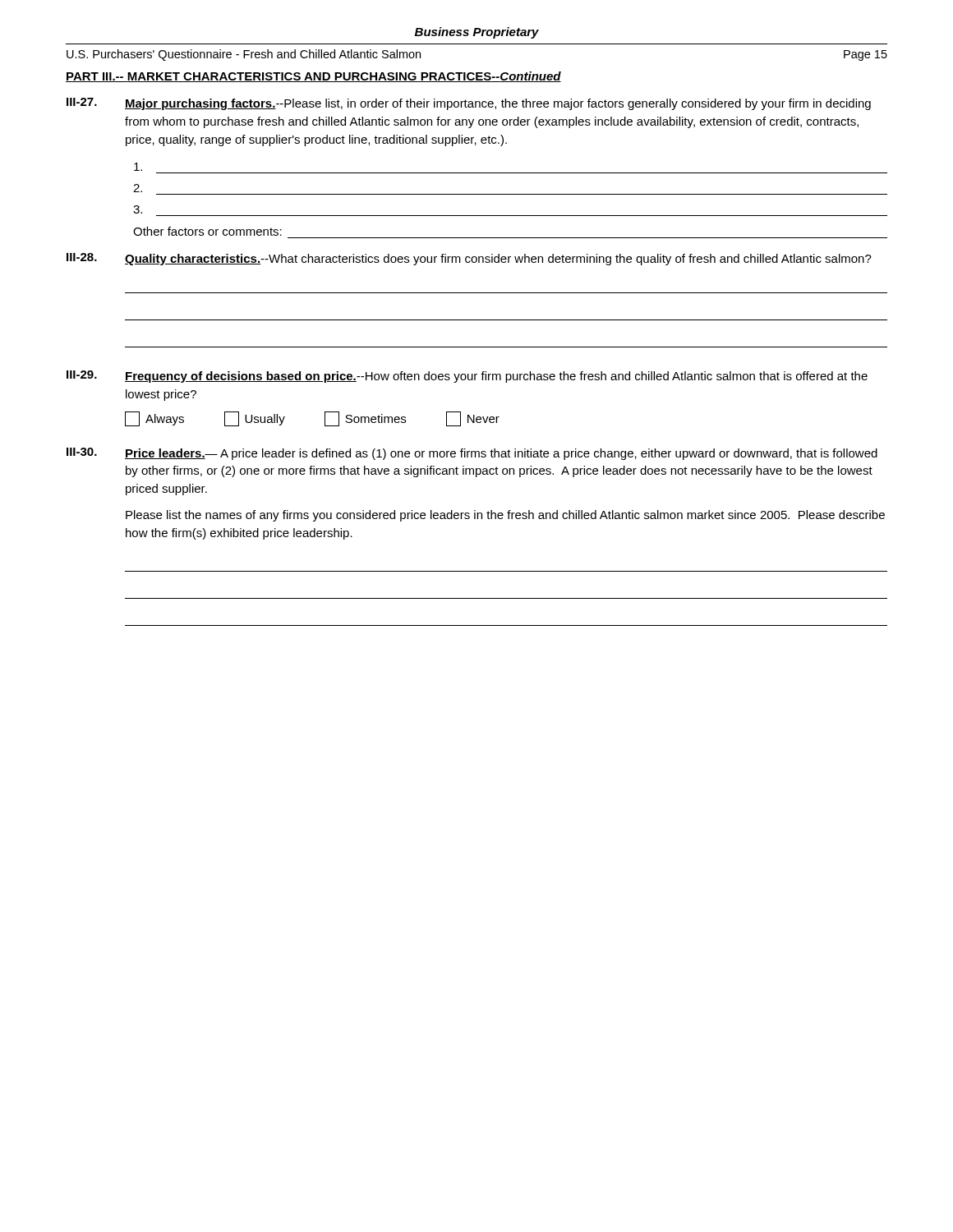Find the text block with the text "III-27. Major purchasing factors.--Please"

tap(476, 168)
